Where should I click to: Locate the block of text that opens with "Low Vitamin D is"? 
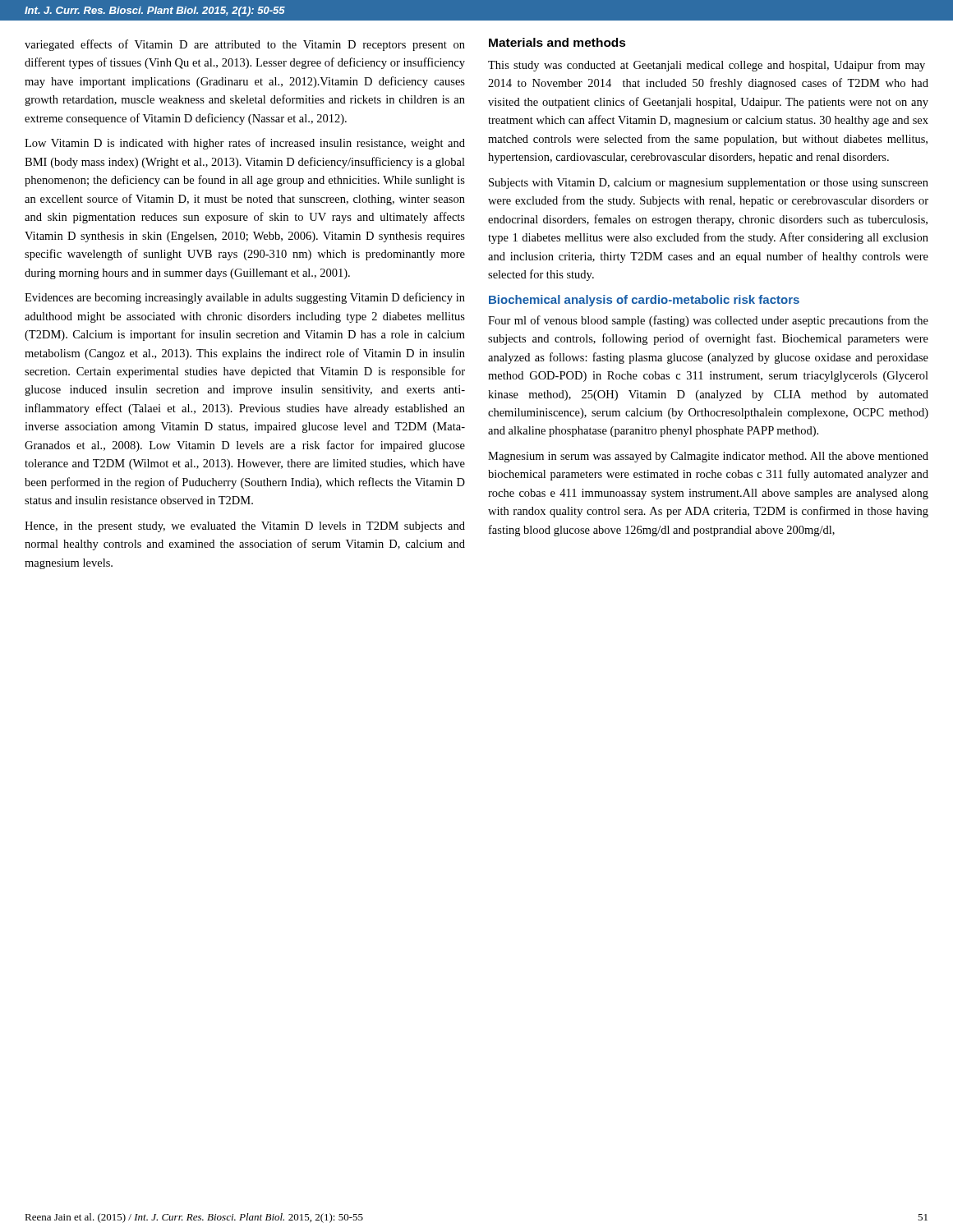pos(245,208)
